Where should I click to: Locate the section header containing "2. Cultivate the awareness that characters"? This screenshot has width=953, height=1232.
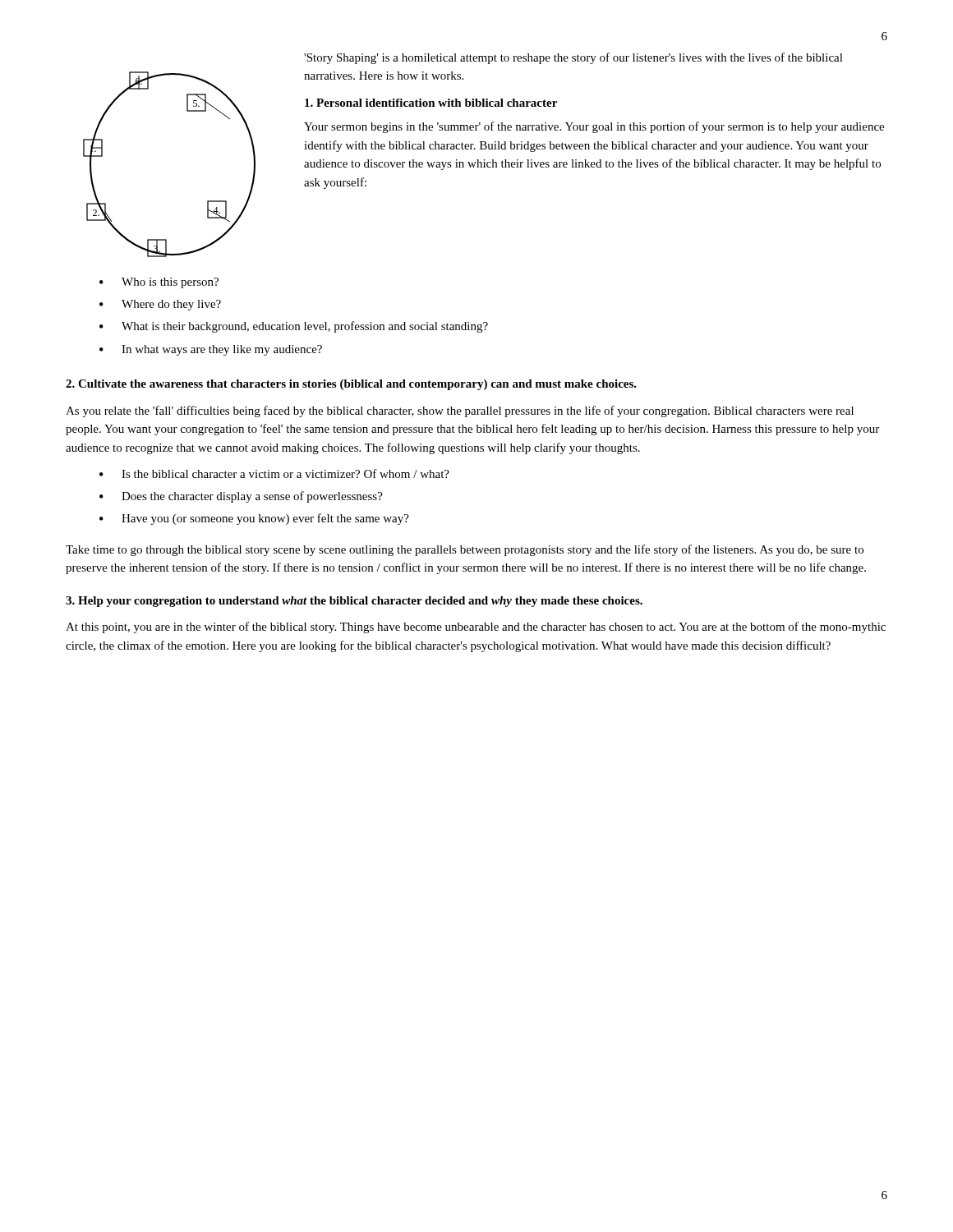pyautogui.click(x=351, y=383)
